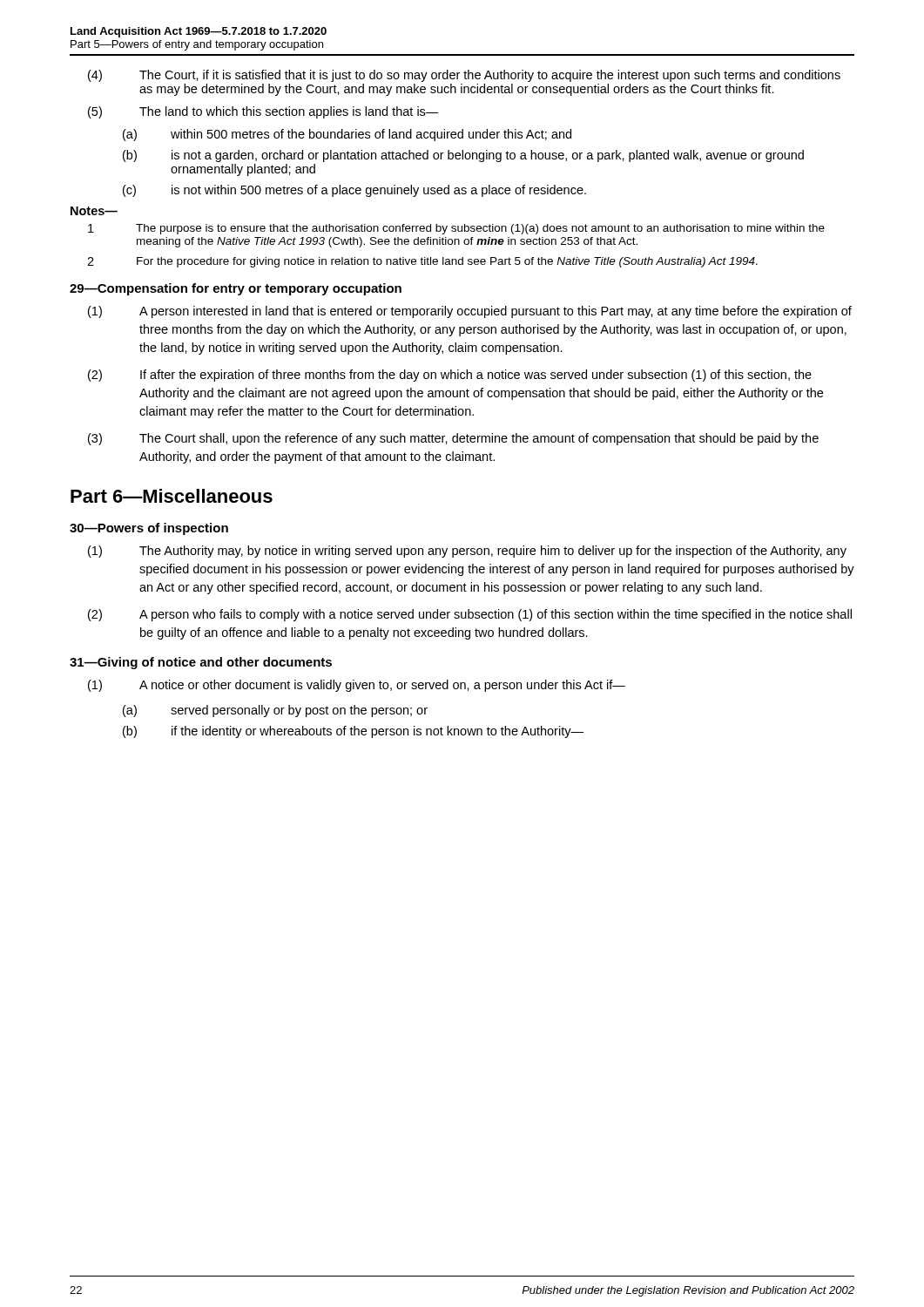This screenshot has height=1307, width=924.
Task: Locate the block starting "(5) The land to"
Action: pos(263,112)
